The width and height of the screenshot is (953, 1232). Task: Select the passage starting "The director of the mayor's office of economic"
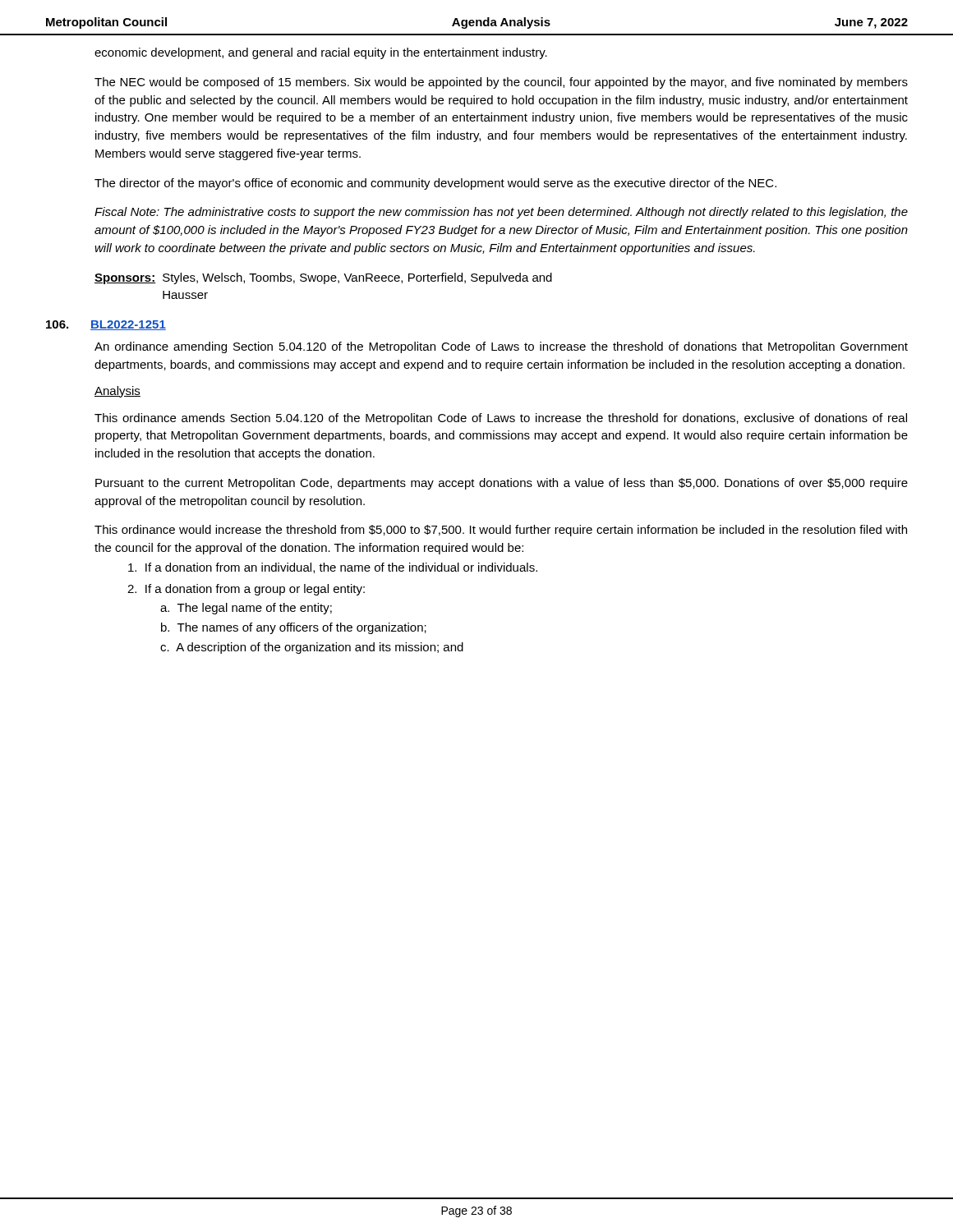436,182
